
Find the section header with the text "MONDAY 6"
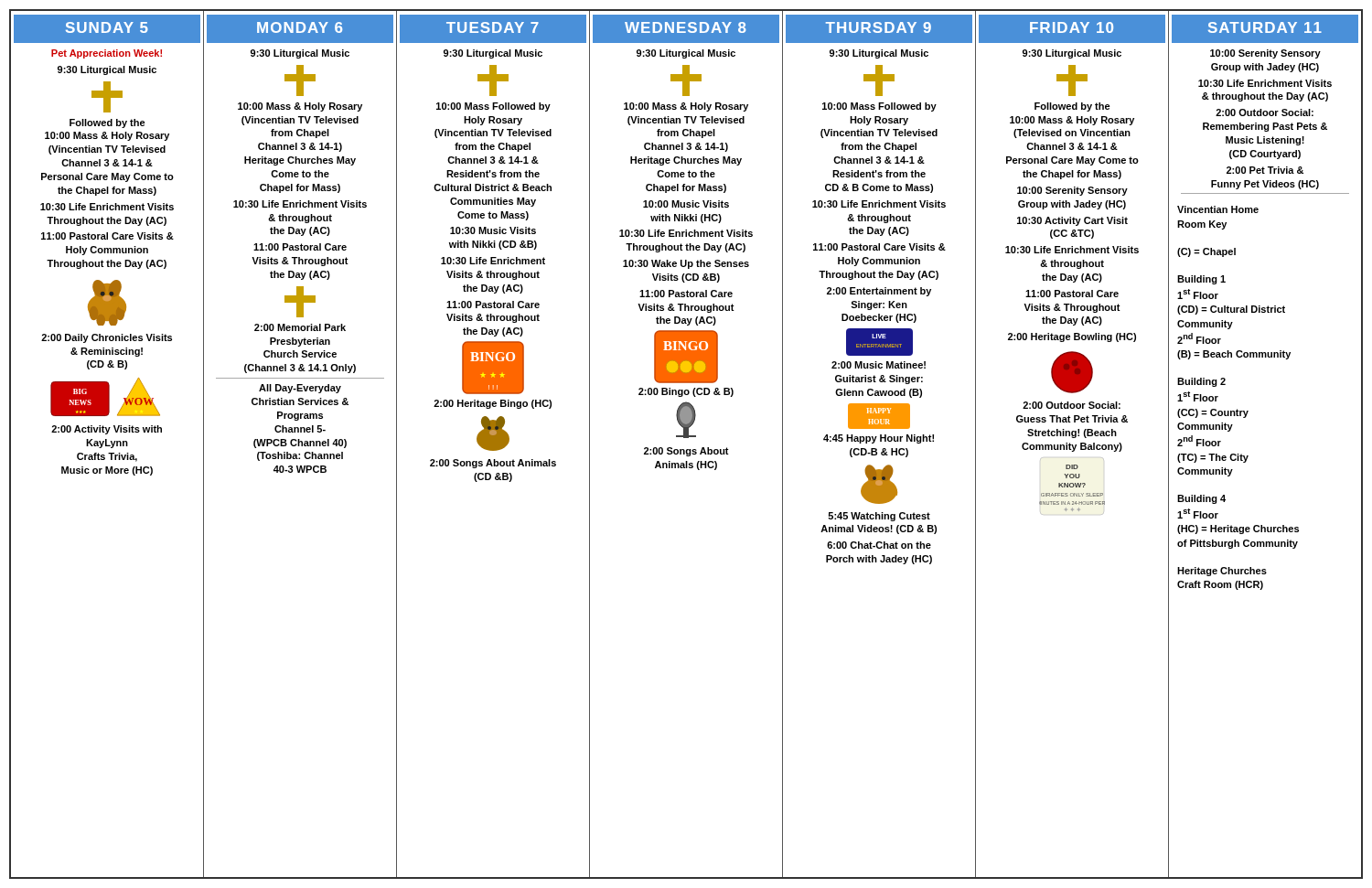(300, 28)
